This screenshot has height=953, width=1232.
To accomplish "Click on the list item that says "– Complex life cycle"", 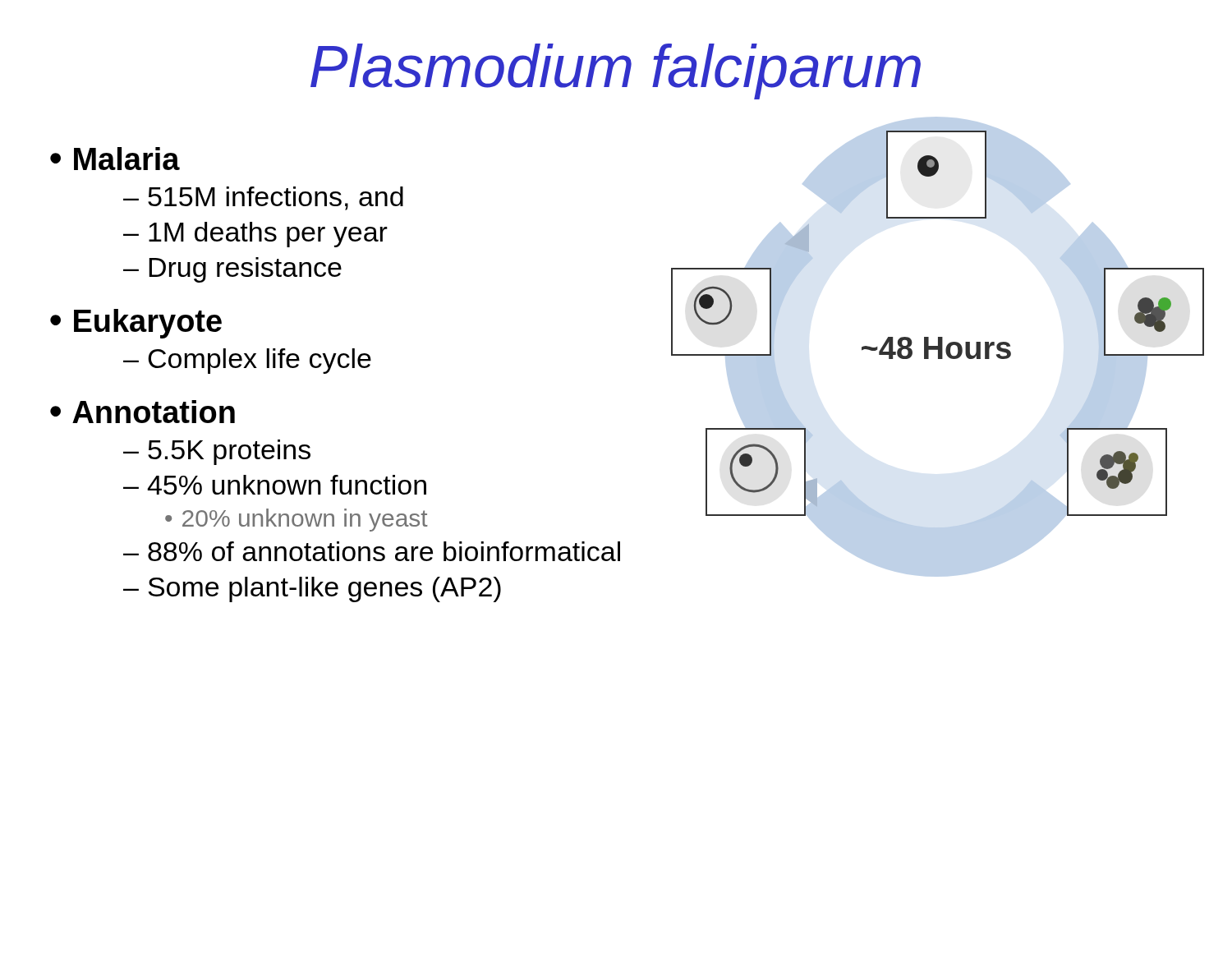I will [x=248, y=359].
